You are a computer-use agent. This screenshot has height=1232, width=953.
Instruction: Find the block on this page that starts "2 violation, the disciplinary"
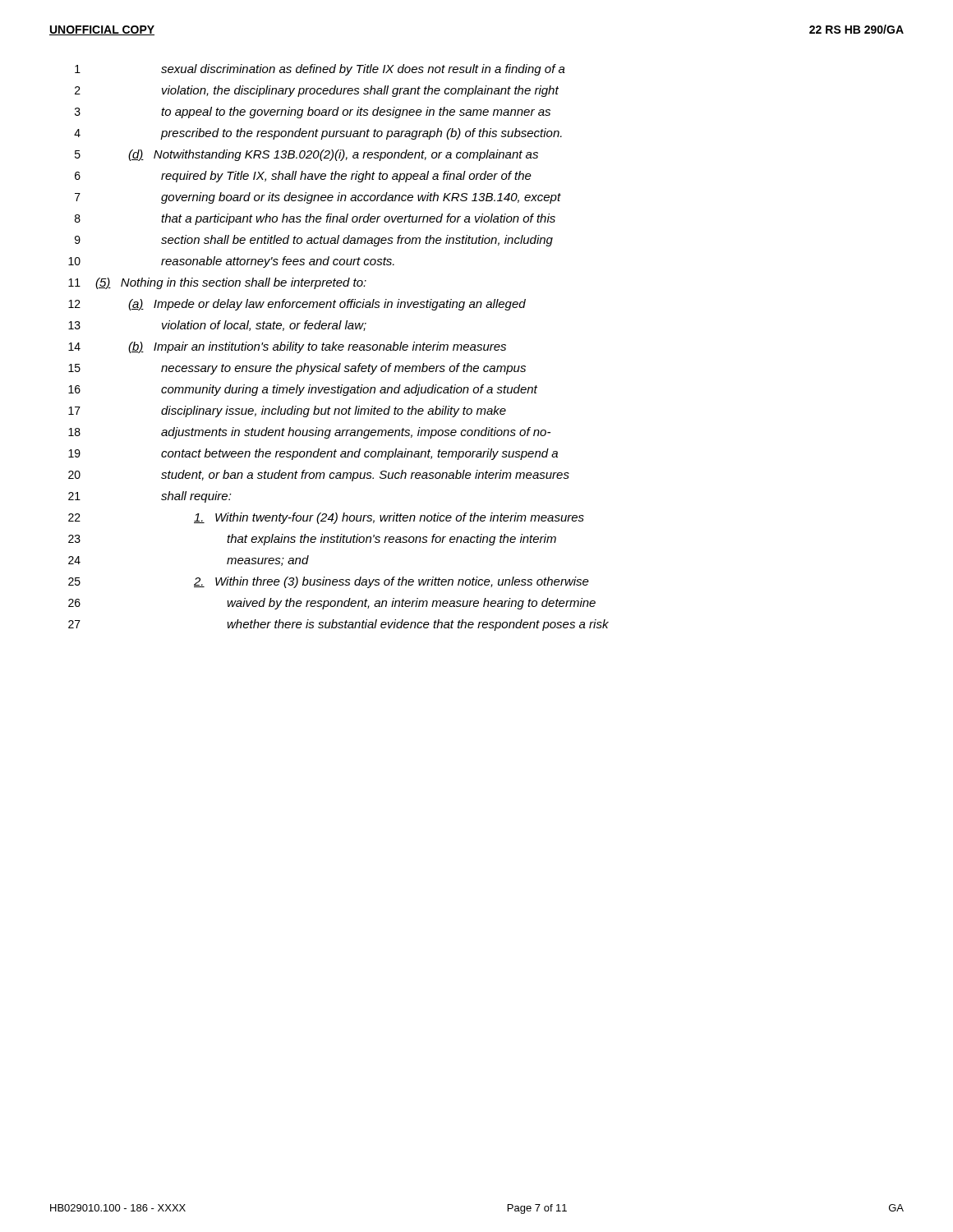coord(476,90)
